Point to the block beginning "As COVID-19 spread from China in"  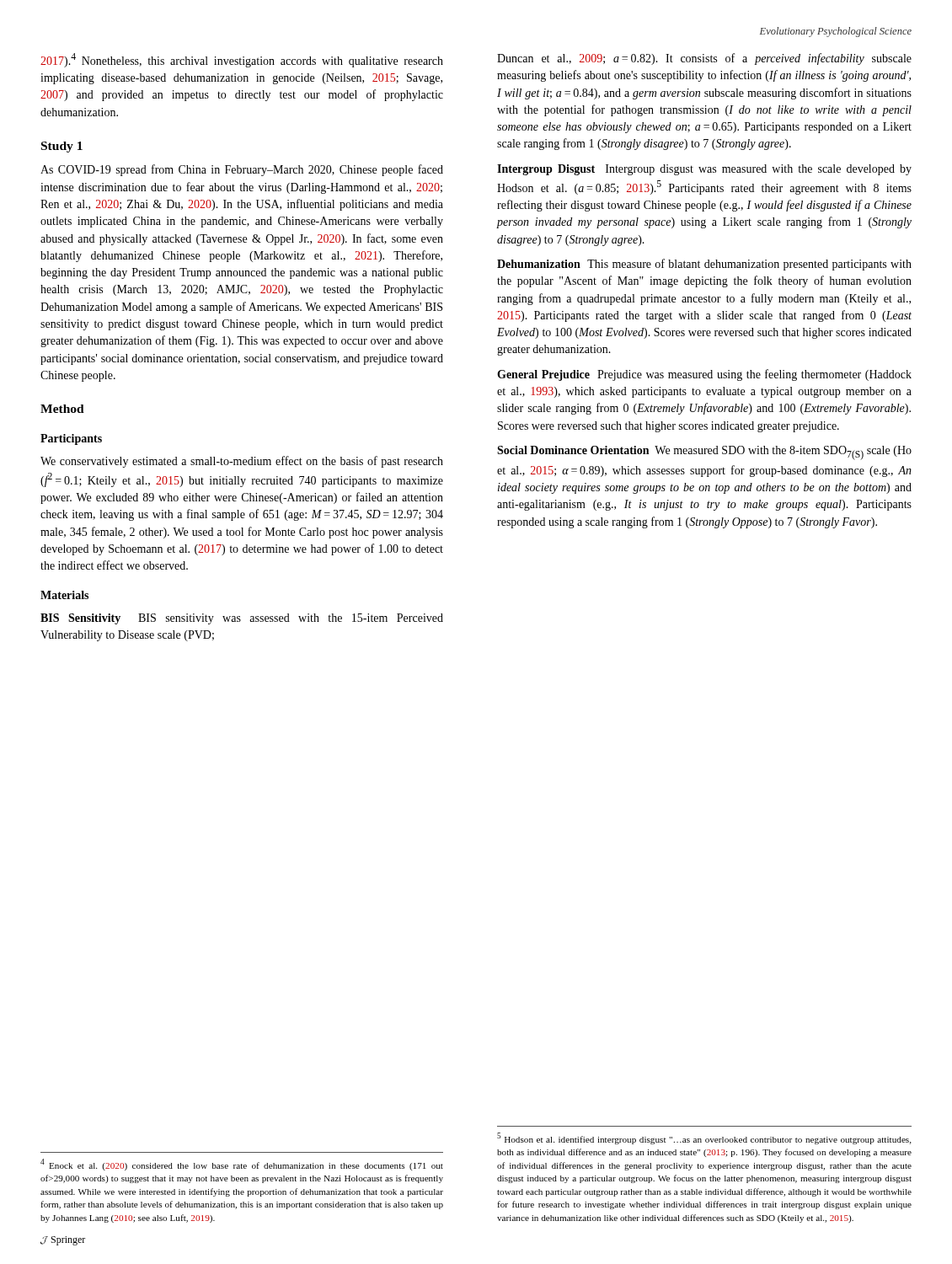click(242, 273)
